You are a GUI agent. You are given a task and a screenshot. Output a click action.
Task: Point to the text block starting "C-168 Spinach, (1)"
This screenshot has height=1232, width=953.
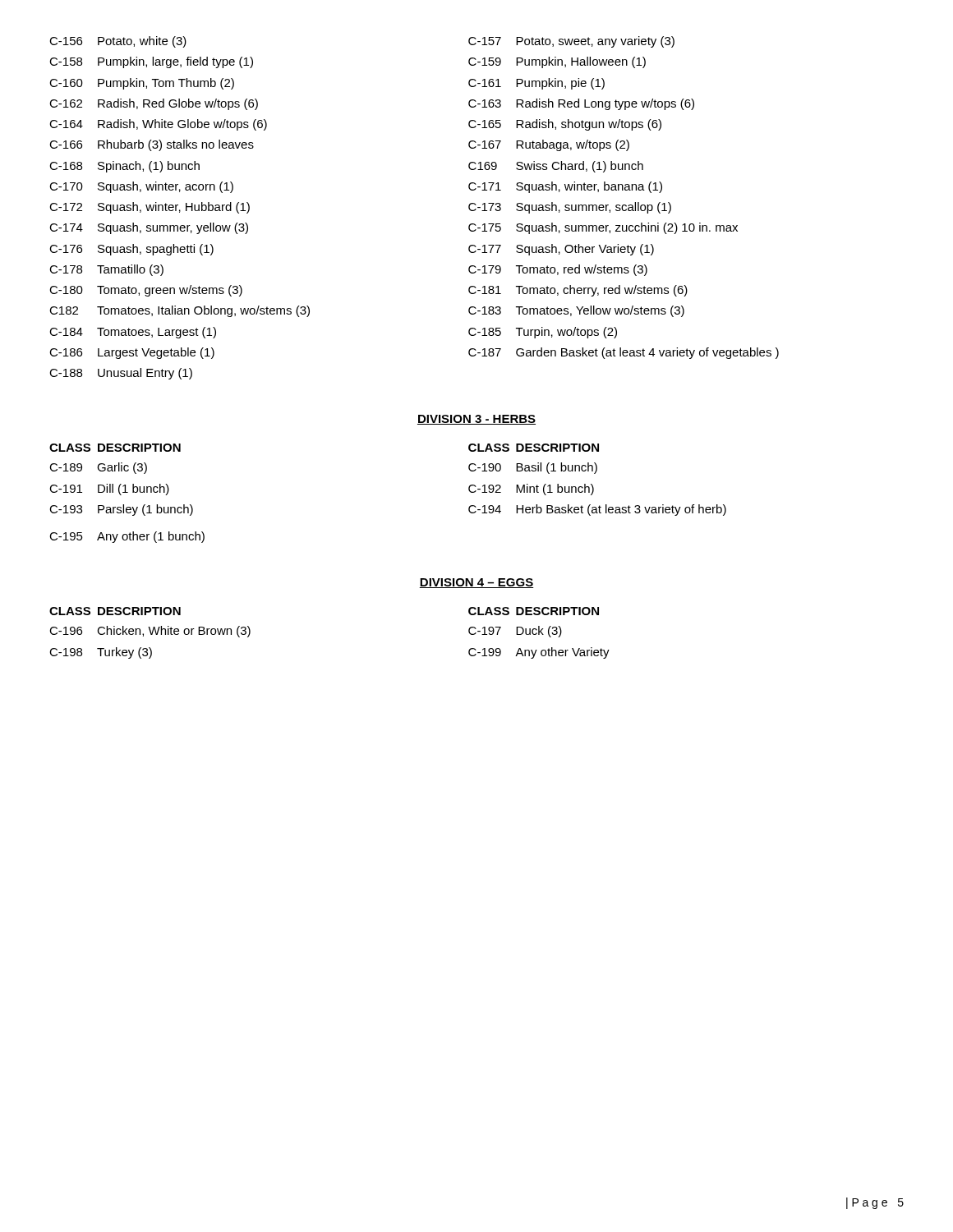pos(125,166)
